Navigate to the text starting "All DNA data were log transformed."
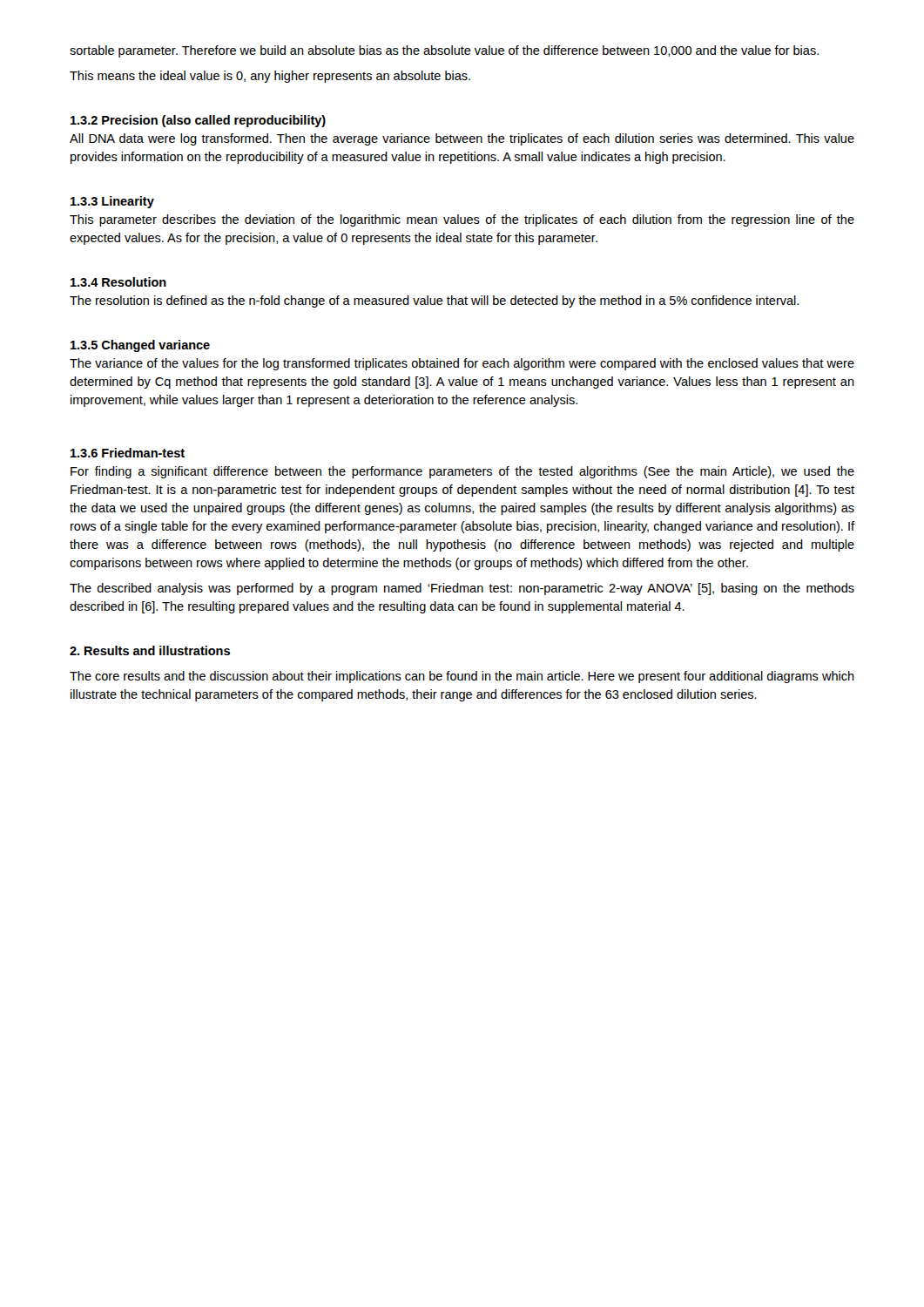 (462, 148)
